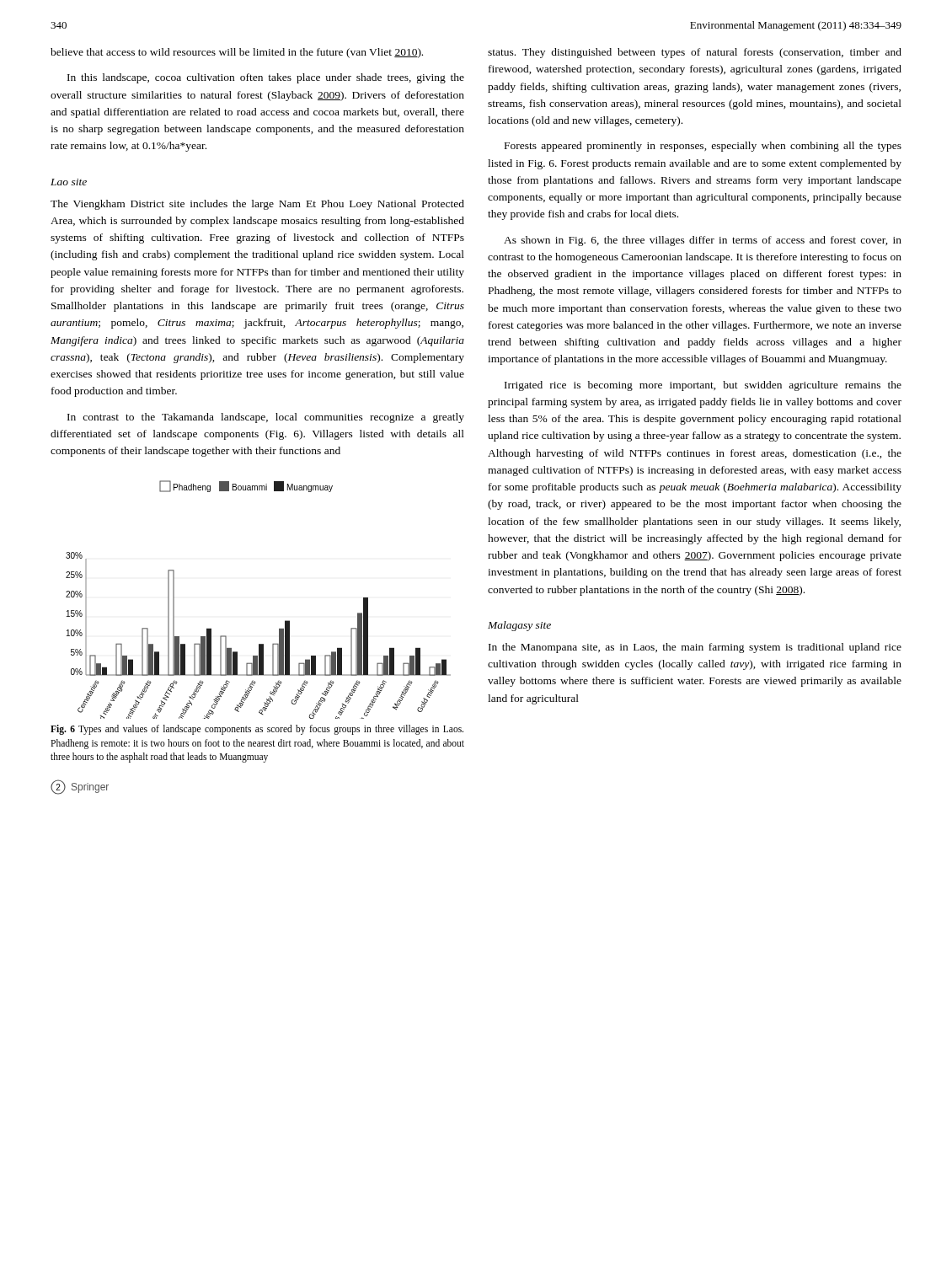Where does it say "Lao site"?

[x=69, y=181]
